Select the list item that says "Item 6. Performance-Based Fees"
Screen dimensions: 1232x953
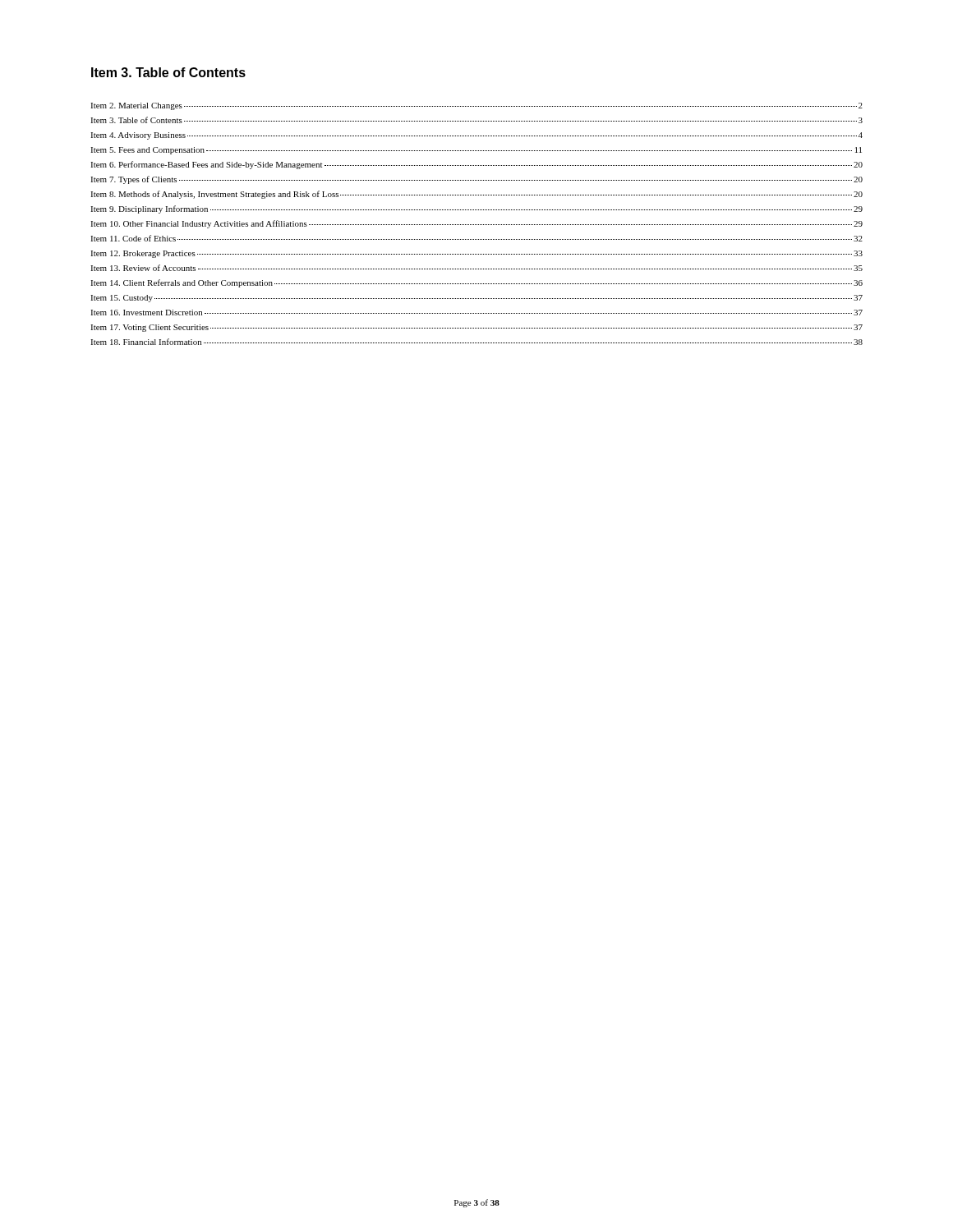click(476, 164)
